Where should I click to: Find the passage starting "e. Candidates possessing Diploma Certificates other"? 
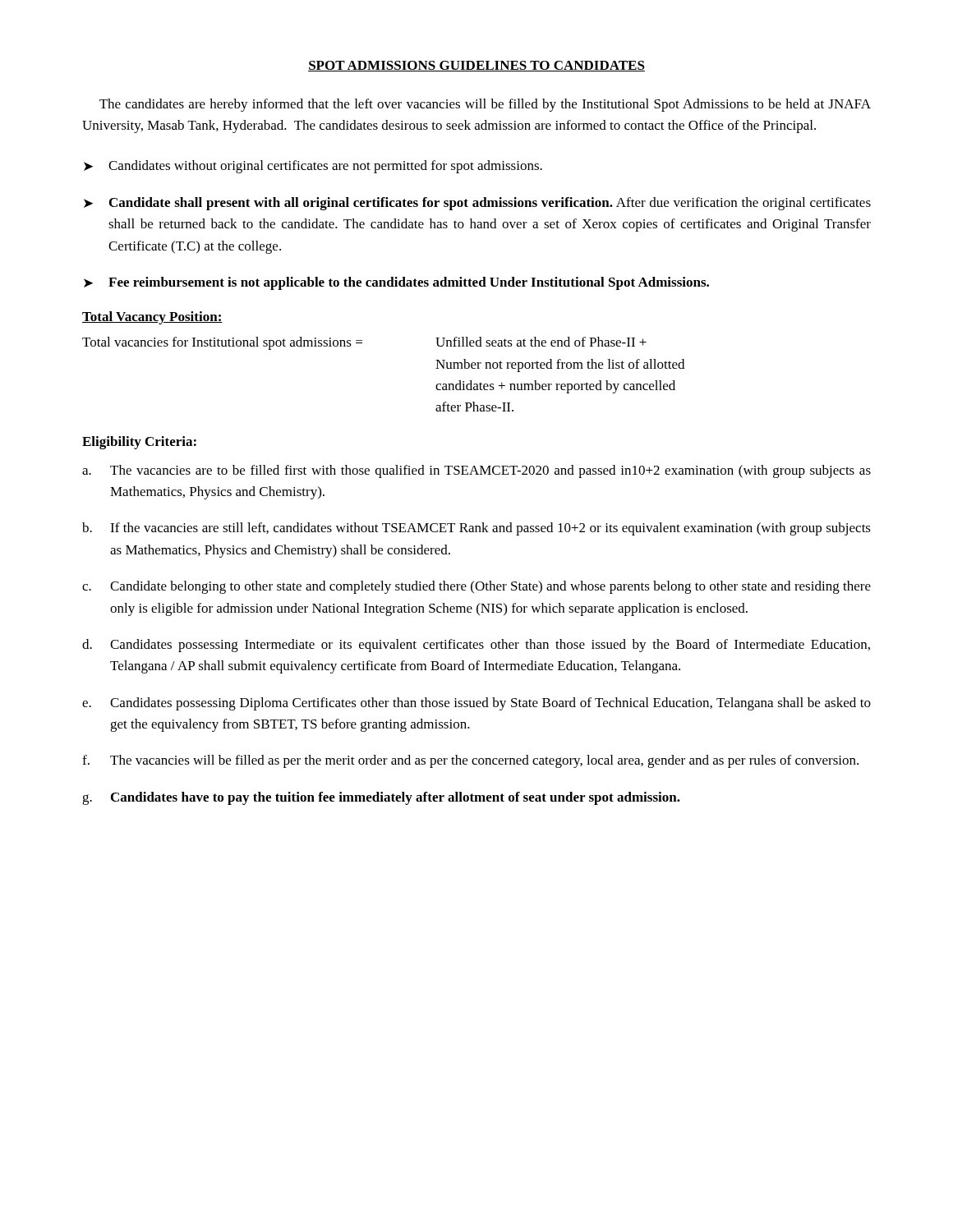476,714
